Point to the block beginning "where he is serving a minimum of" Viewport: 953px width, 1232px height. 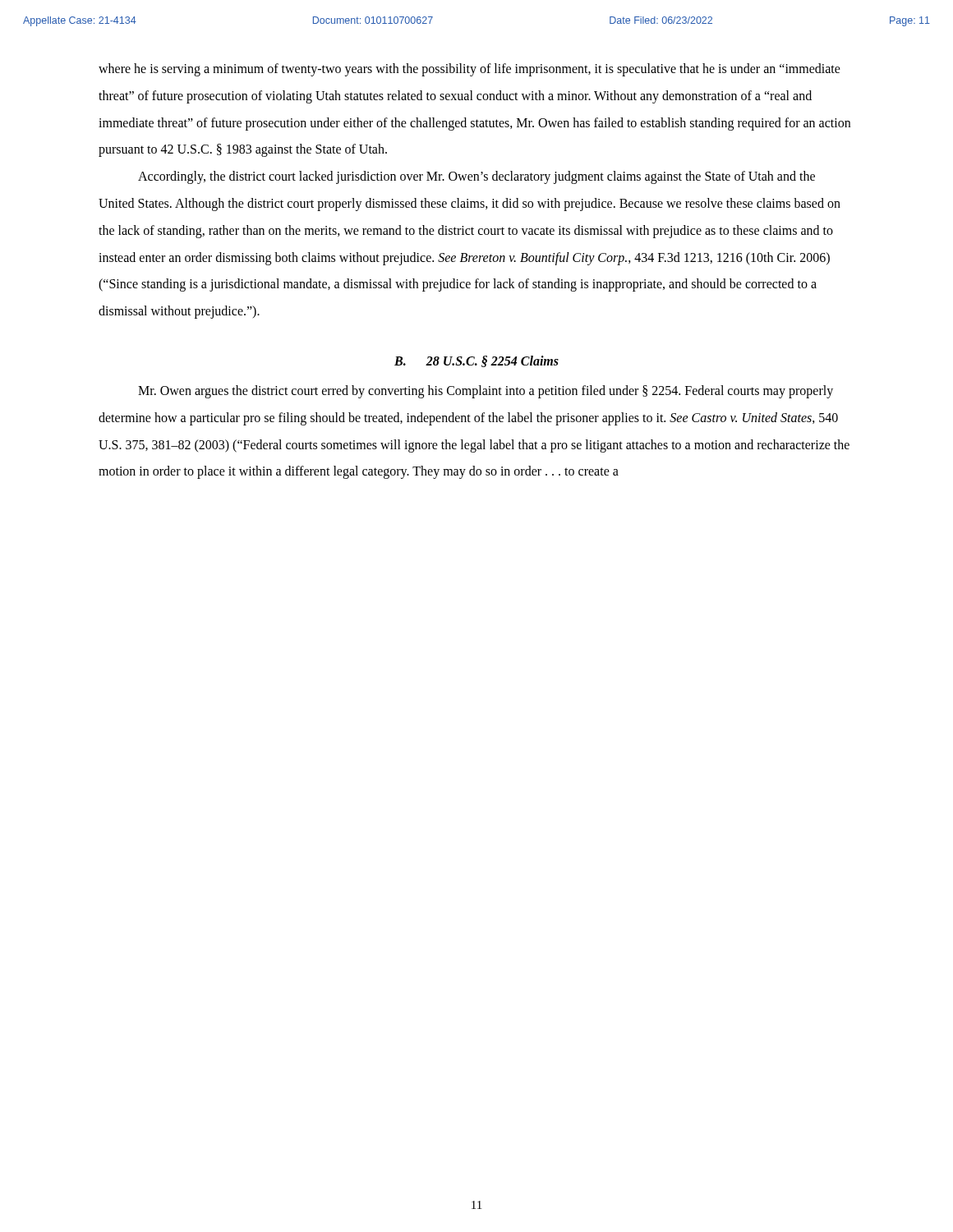[x=475, y=109]
